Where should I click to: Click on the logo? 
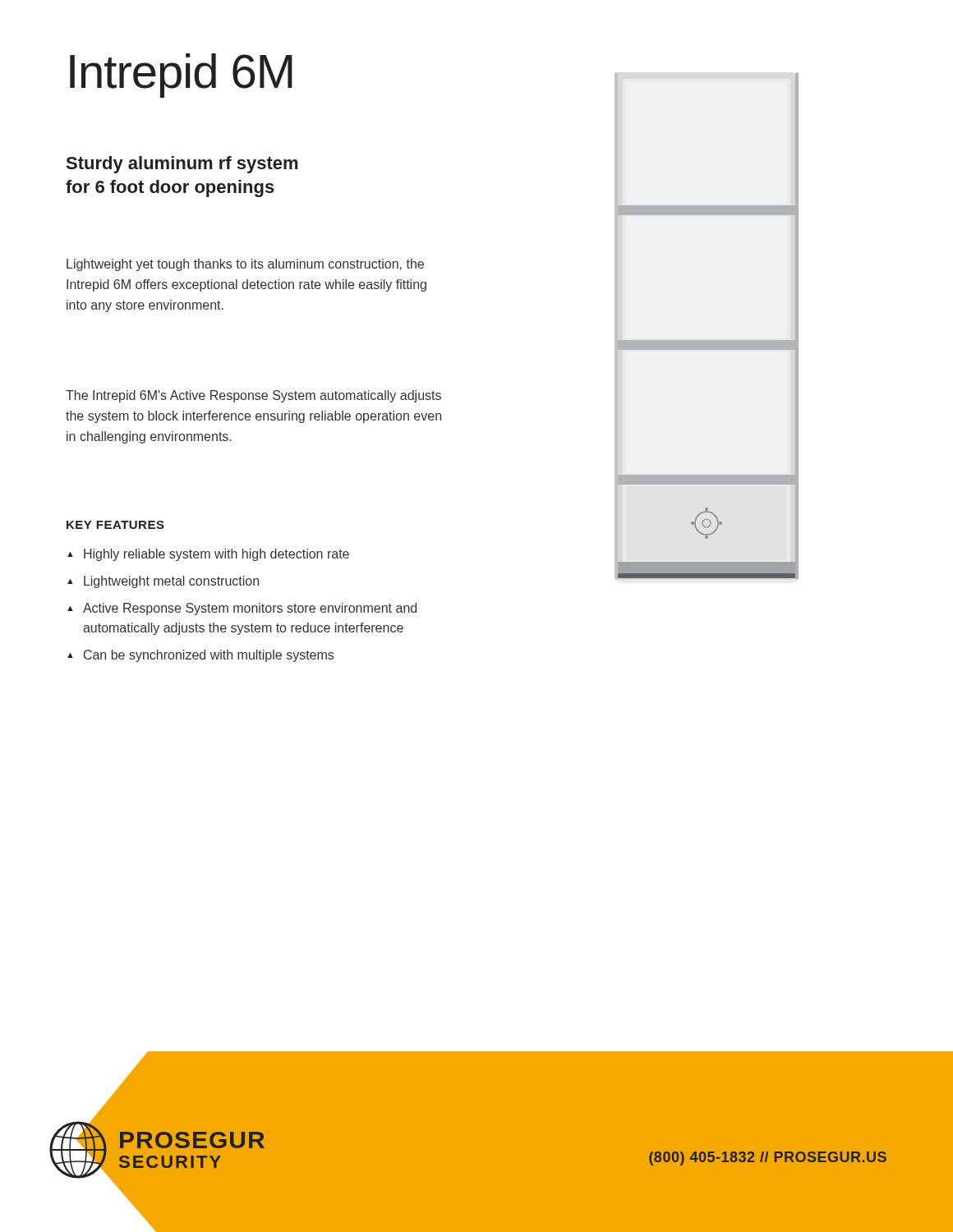coord(158,1150)
